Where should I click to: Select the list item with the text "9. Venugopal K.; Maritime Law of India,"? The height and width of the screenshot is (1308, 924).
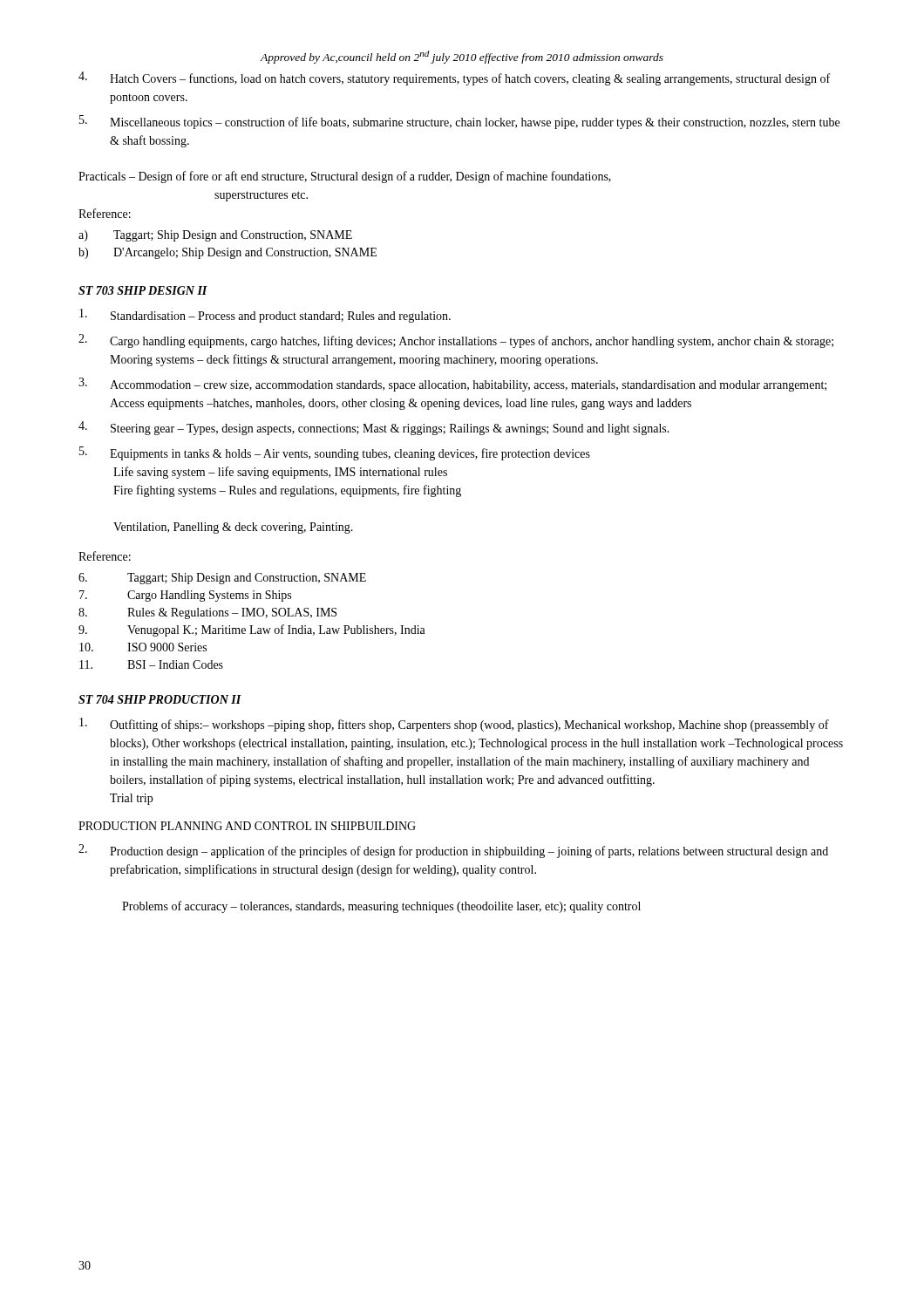[x=252, y=630]
